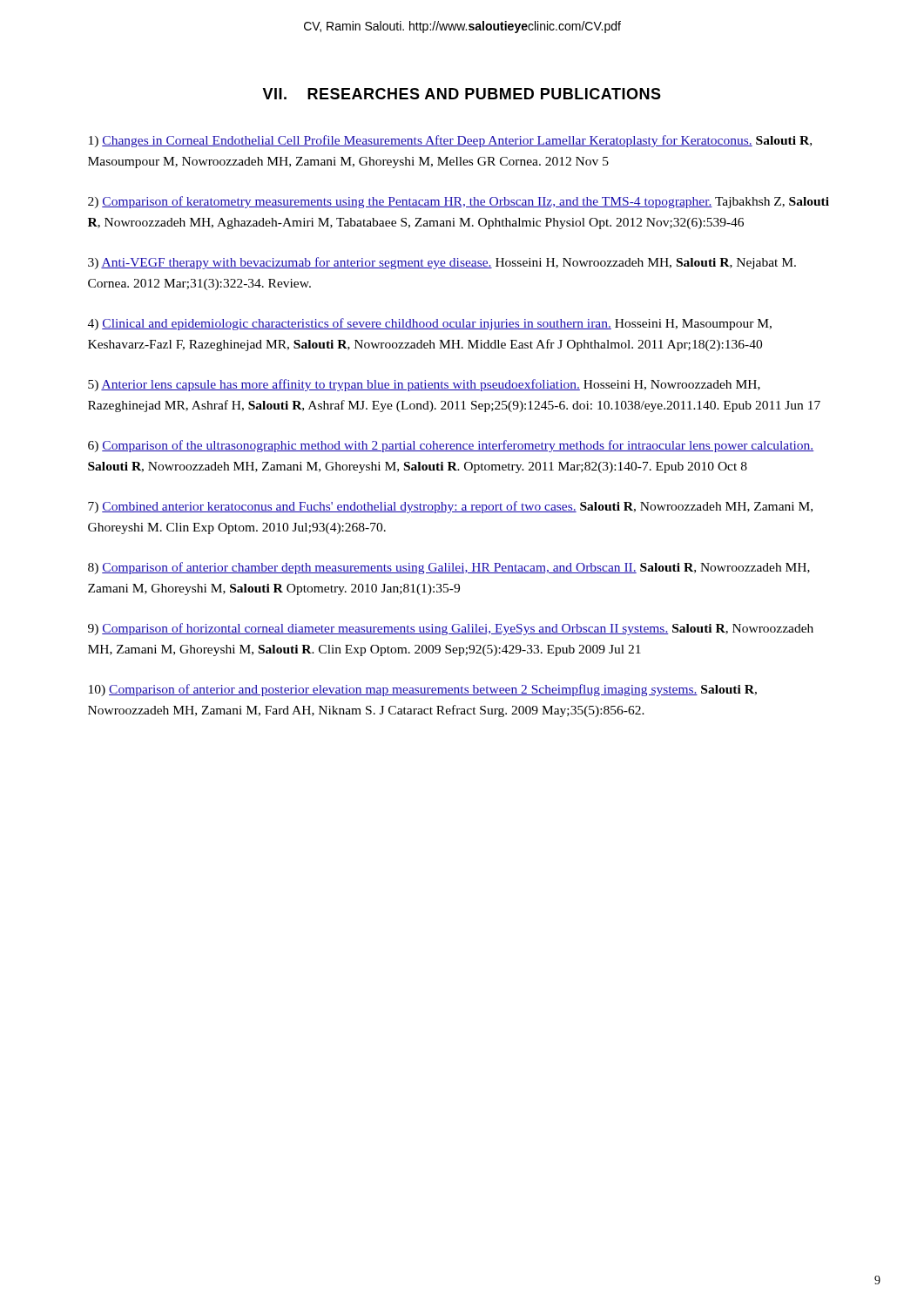Viewport: 924px width, 1307px height.
Task: Point to the passage starting "1) Changes in Corneal Endothelial Cell"
Action: 450,150
